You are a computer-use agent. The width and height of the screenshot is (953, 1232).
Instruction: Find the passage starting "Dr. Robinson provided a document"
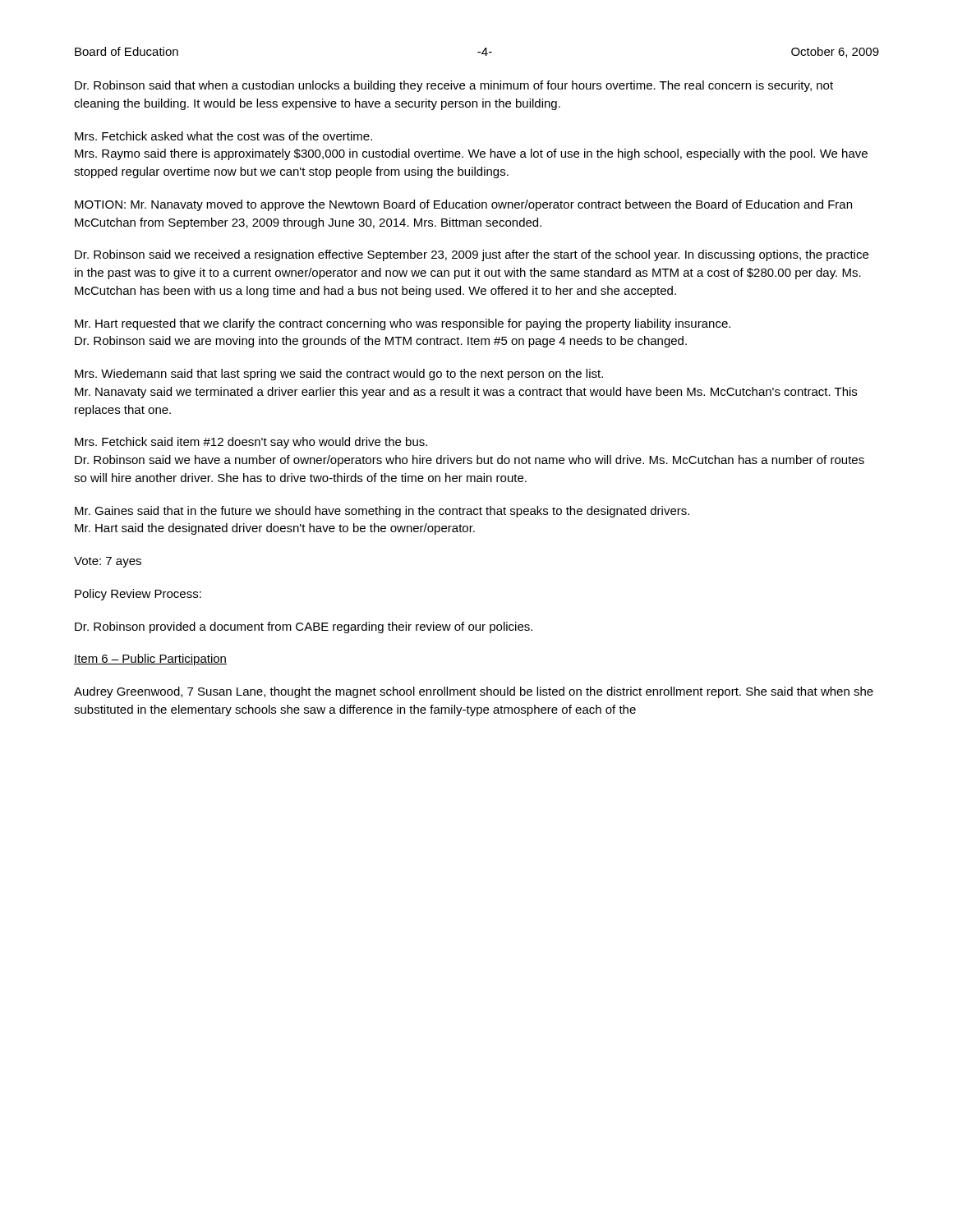(304, 626)
